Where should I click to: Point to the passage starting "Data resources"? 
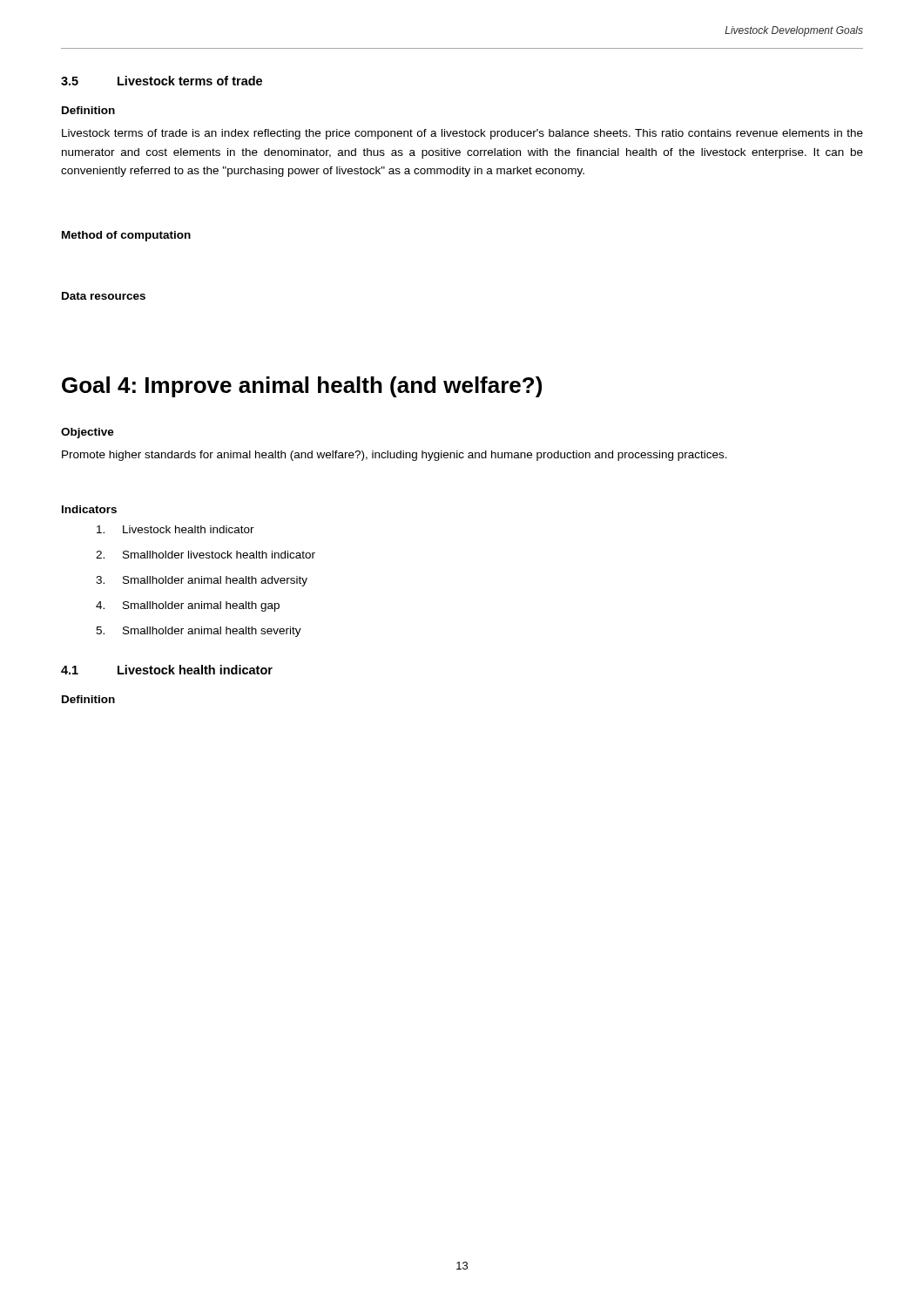(103, 296)
